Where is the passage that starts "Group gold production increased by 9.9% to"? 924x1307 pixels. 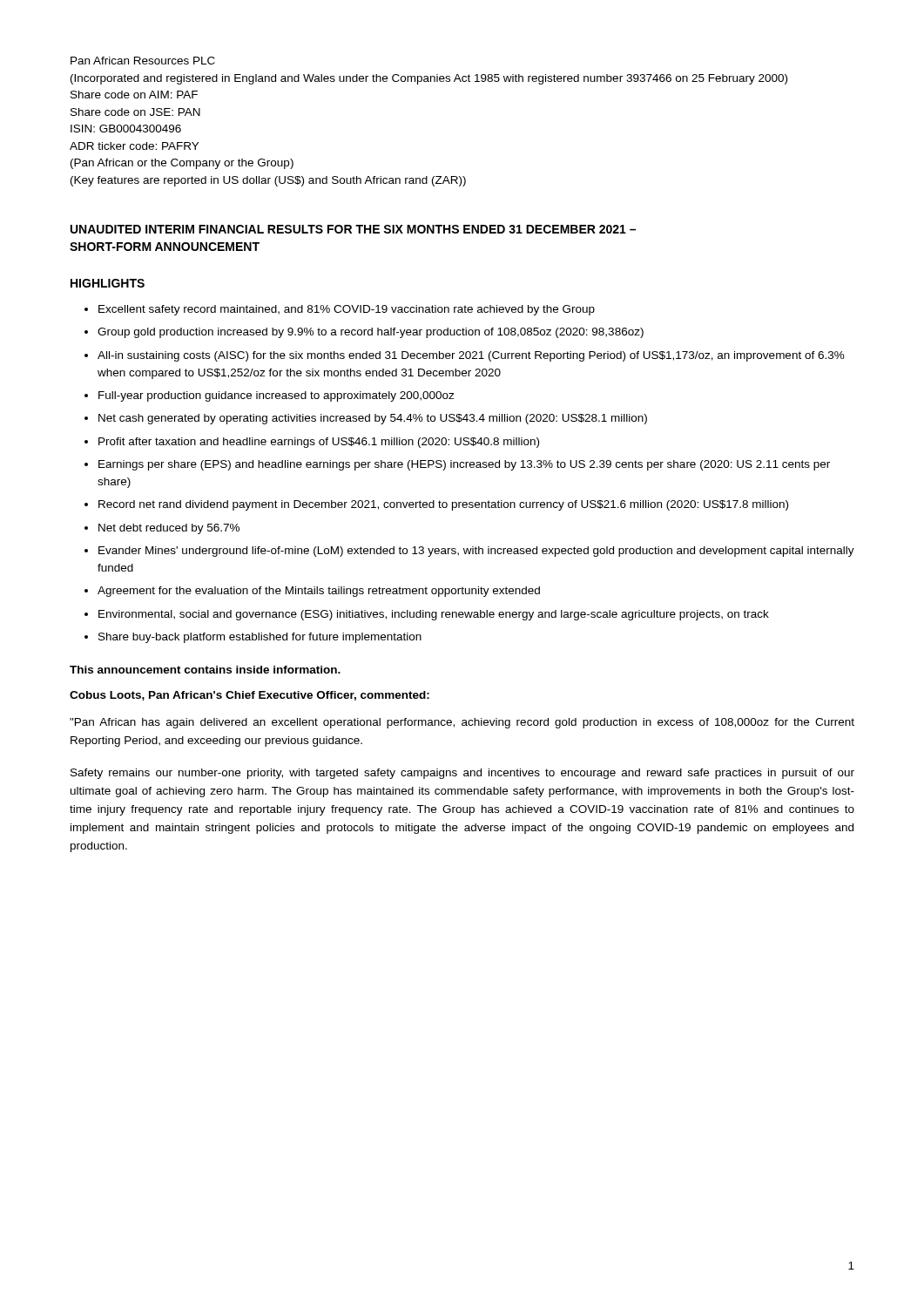371,332
